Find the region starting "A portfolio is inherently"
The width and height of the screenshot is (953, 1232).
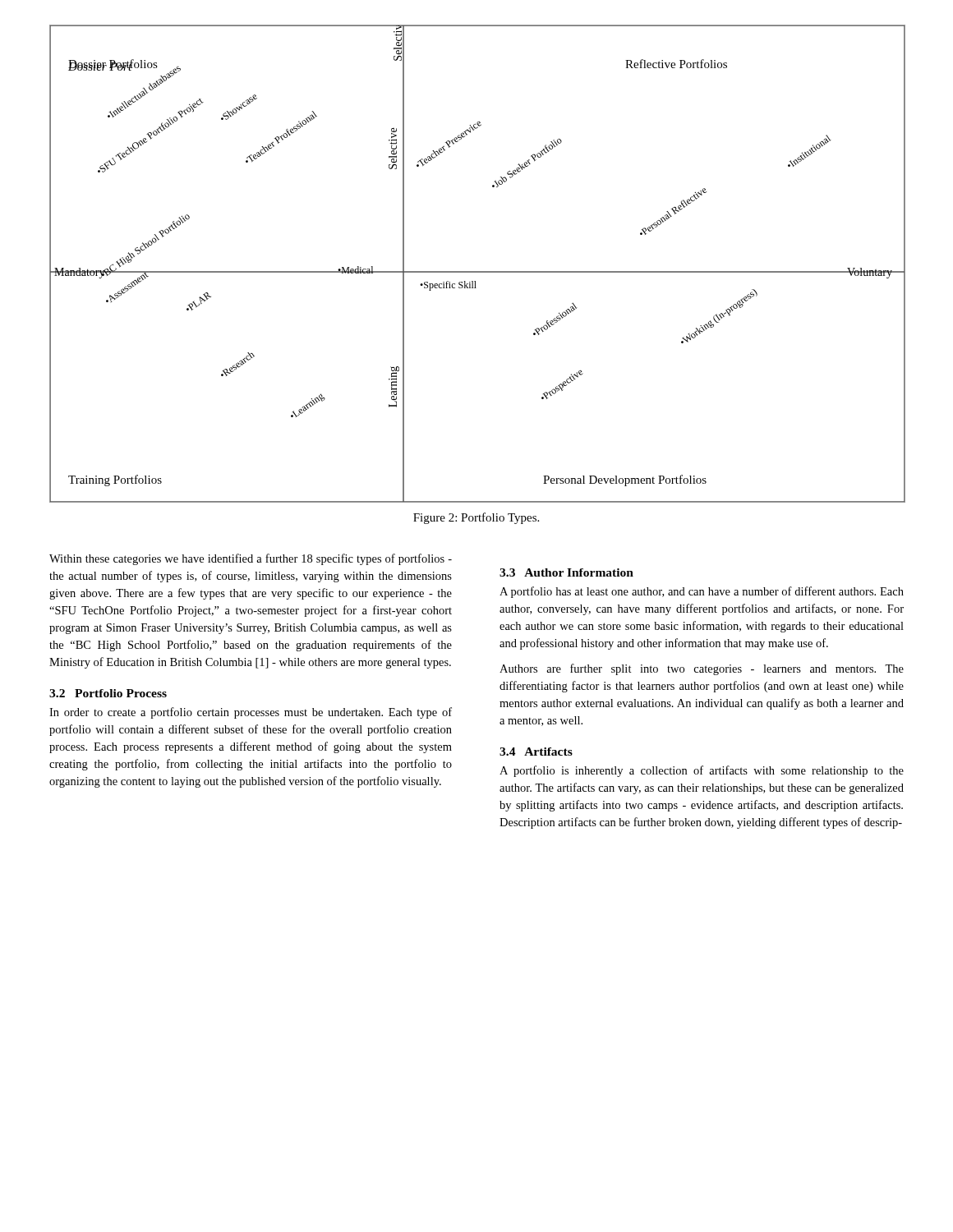(x=702, y=796)
